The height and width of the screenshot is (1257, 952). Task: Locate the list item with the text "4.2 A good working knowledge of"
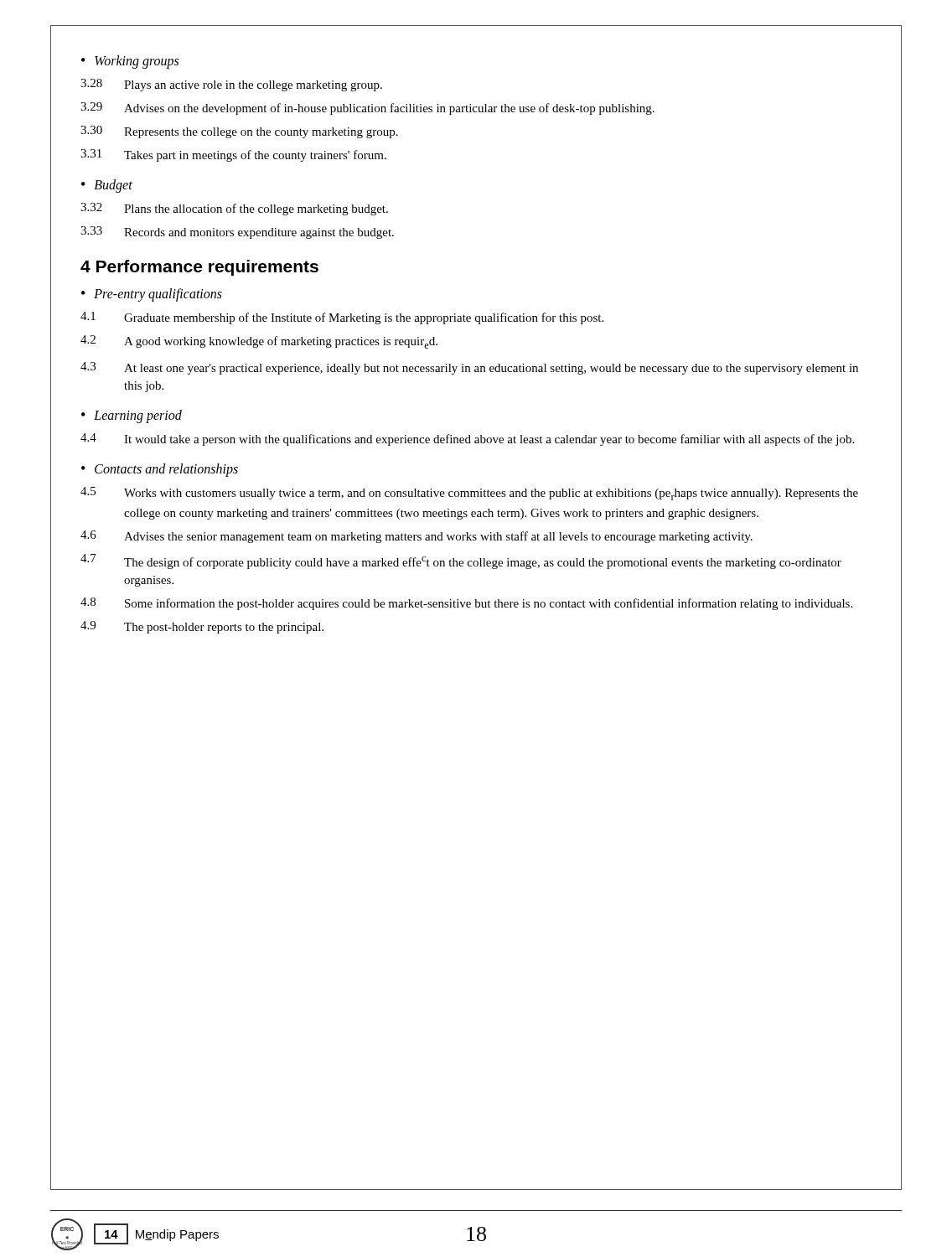pyautogui.click(x=259, y=343)
